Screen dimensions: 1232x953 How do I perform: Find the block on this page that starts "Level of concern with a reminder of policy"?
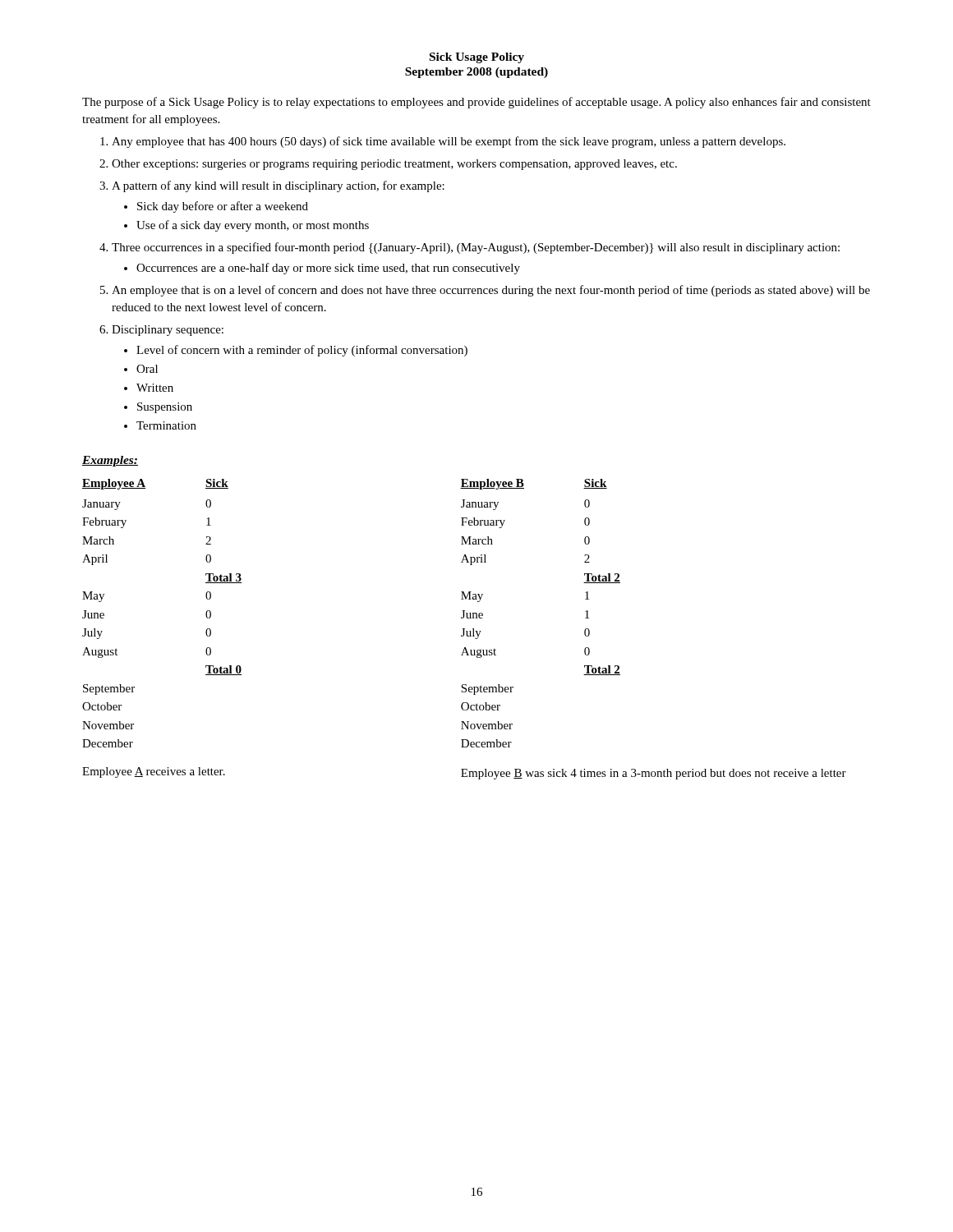[x=302, y=350]
